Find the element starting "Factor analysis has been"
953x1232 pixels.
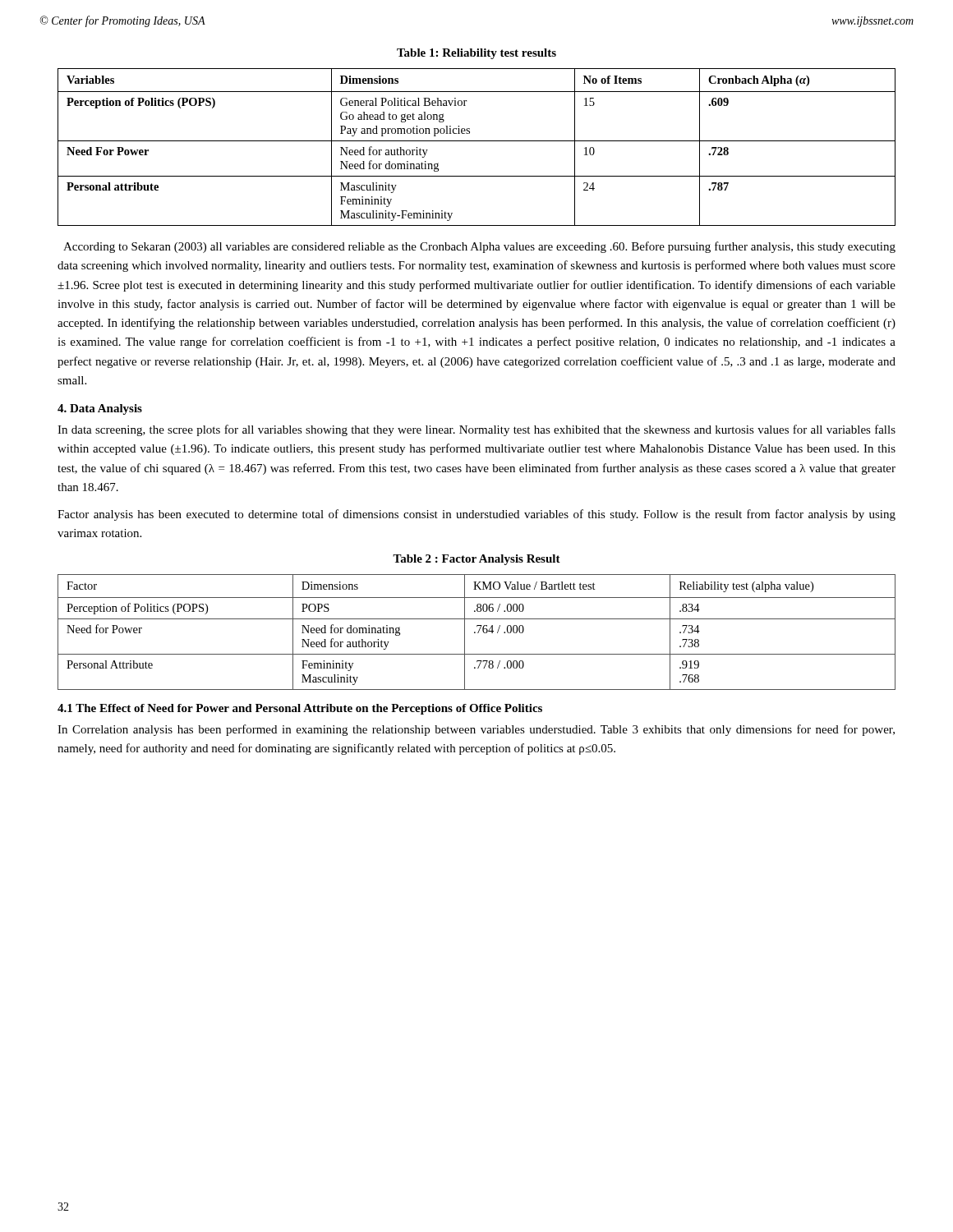[x=476, y=524]
